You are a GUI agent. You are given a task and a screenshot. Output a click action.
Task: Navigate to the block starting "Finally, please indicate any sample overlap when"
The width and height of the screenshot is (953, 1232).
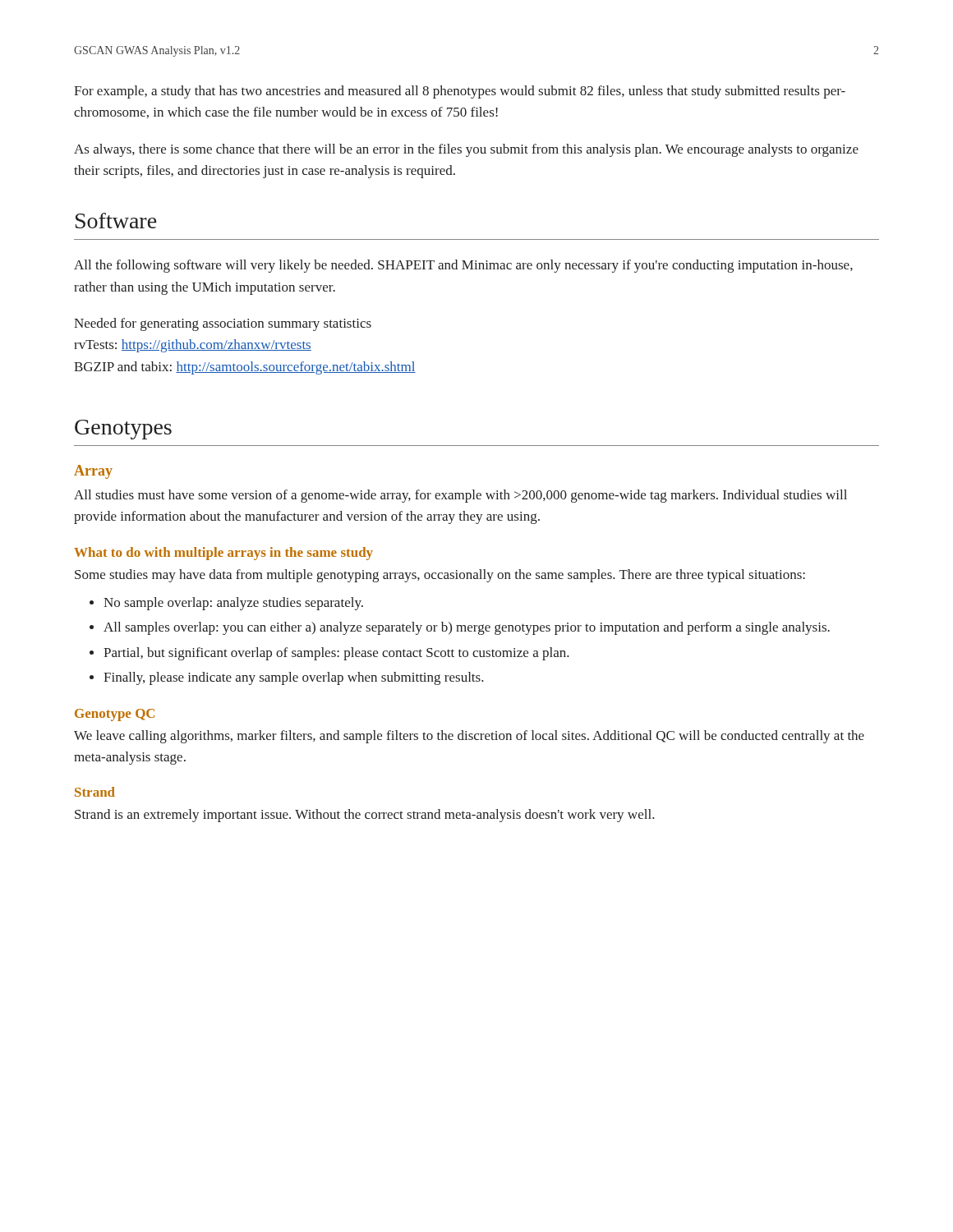(x=294, y=677)
